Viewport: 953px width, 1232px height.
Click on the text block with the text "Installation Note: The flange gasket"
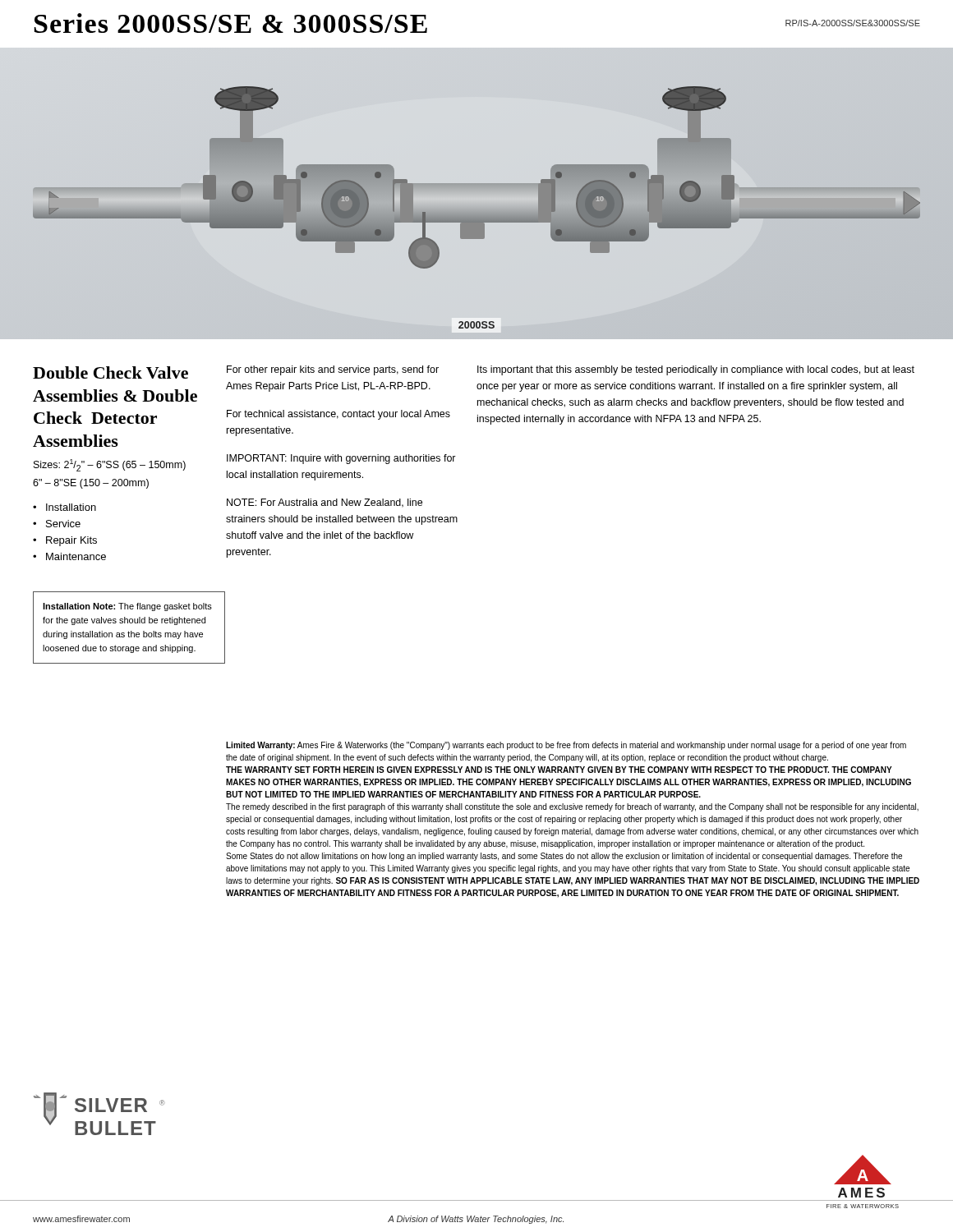127,627
